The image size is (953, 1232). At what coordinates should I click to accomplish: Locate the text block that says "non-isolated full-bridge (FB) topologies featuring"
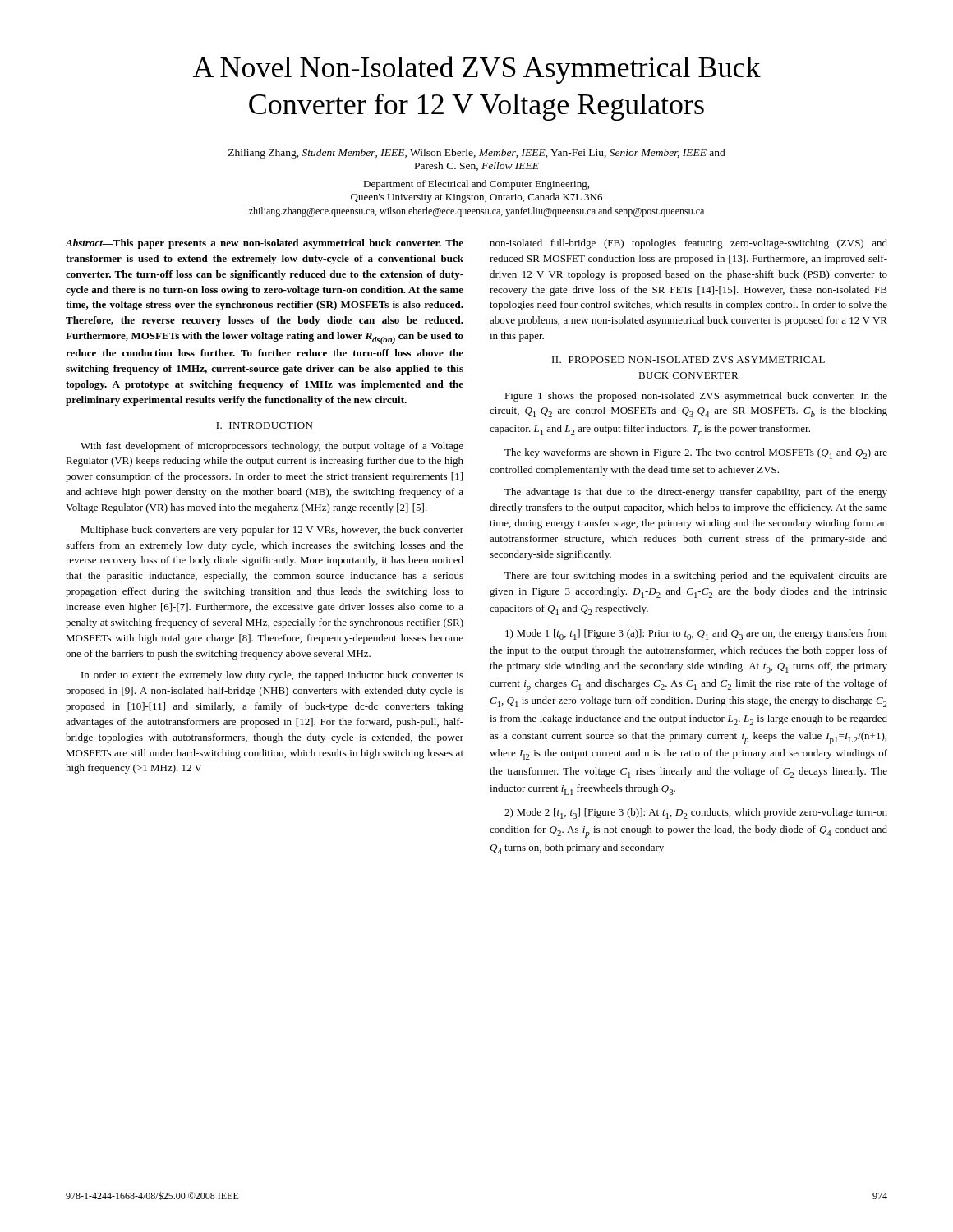pyautogui.click(x=688, y=289)
